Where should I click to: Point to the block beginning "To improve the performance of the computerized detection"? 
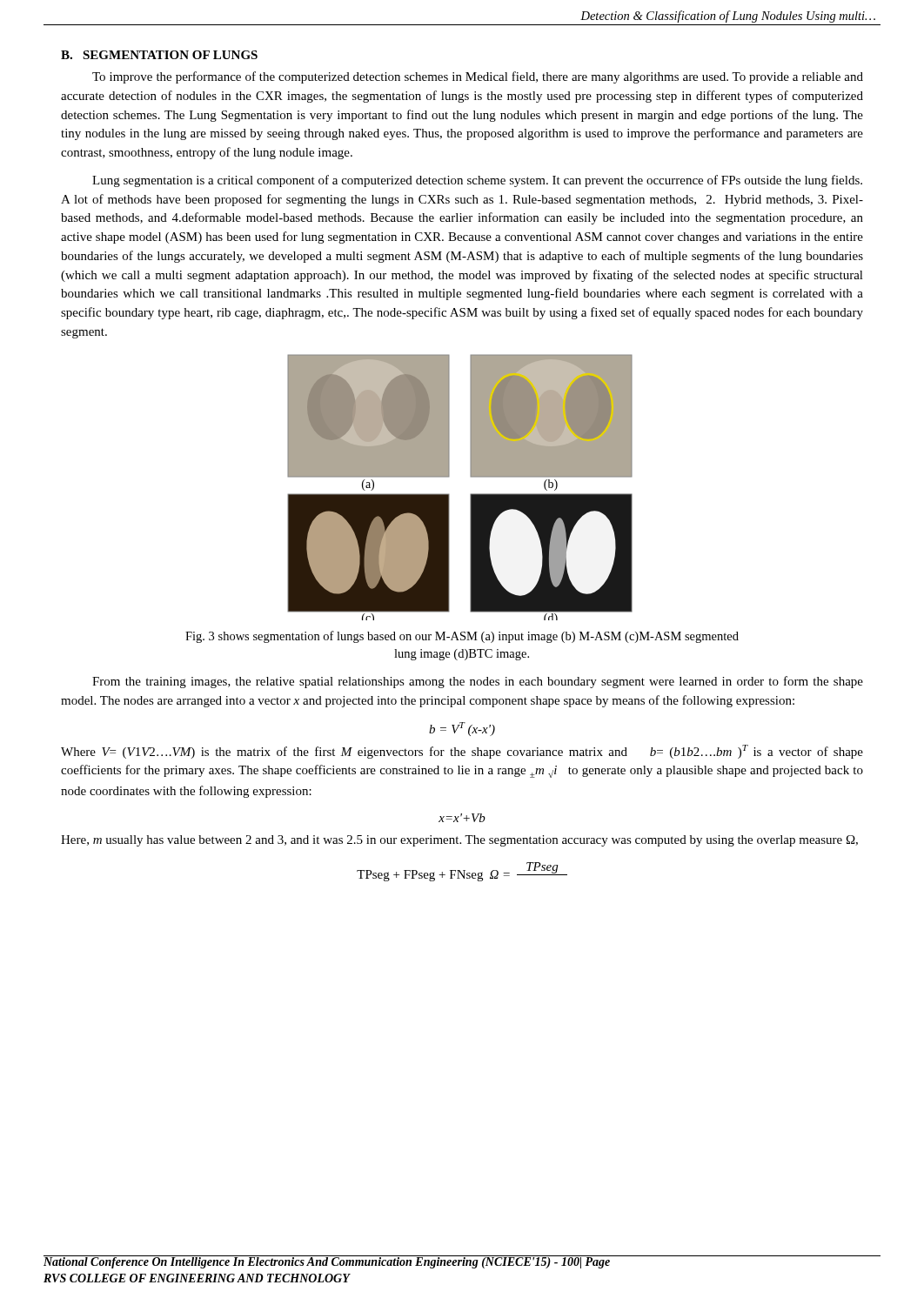pyautogui.click(x=462, y=205)
